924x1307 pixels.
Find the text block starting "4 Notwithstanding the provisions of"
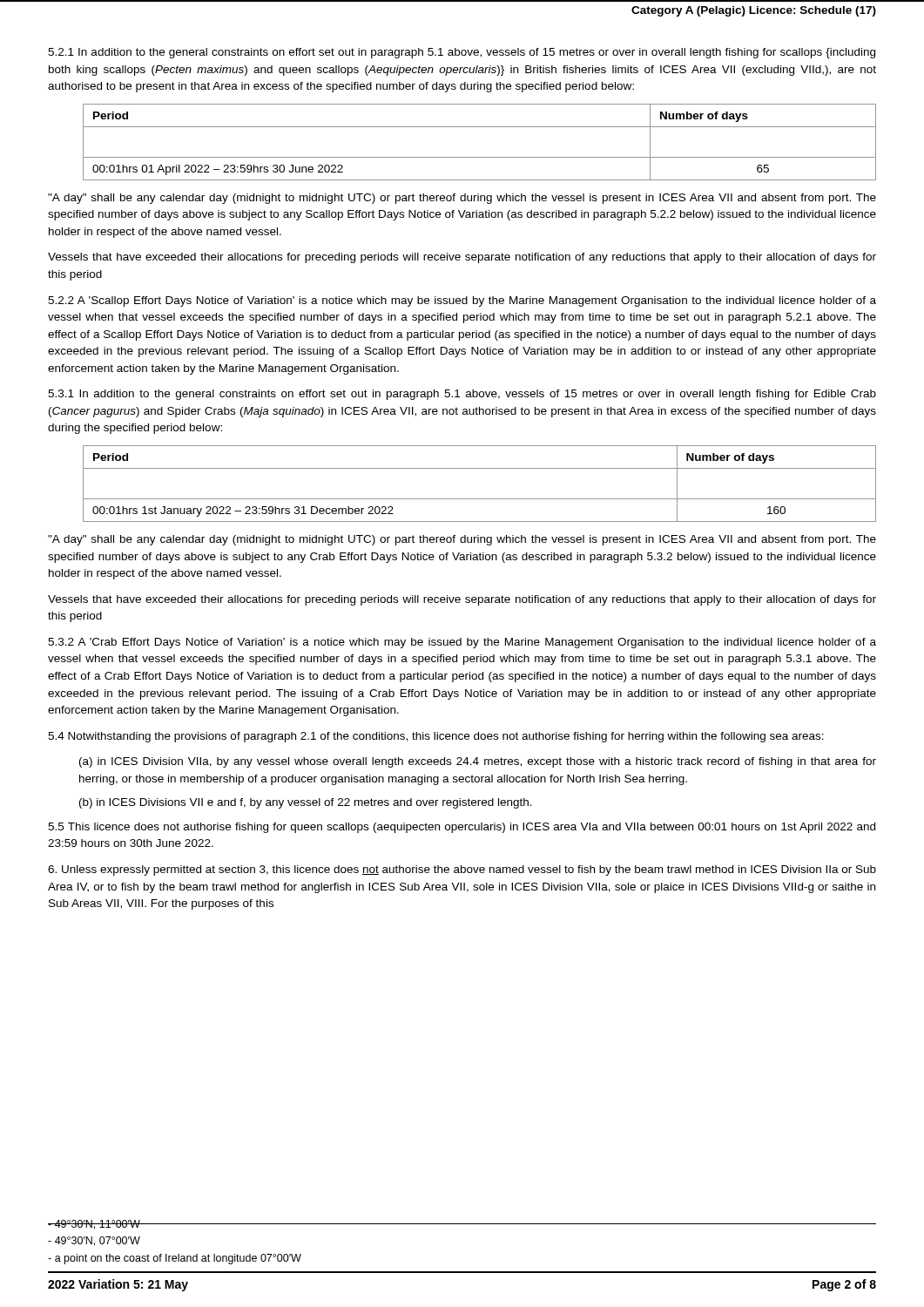[462, 736]
